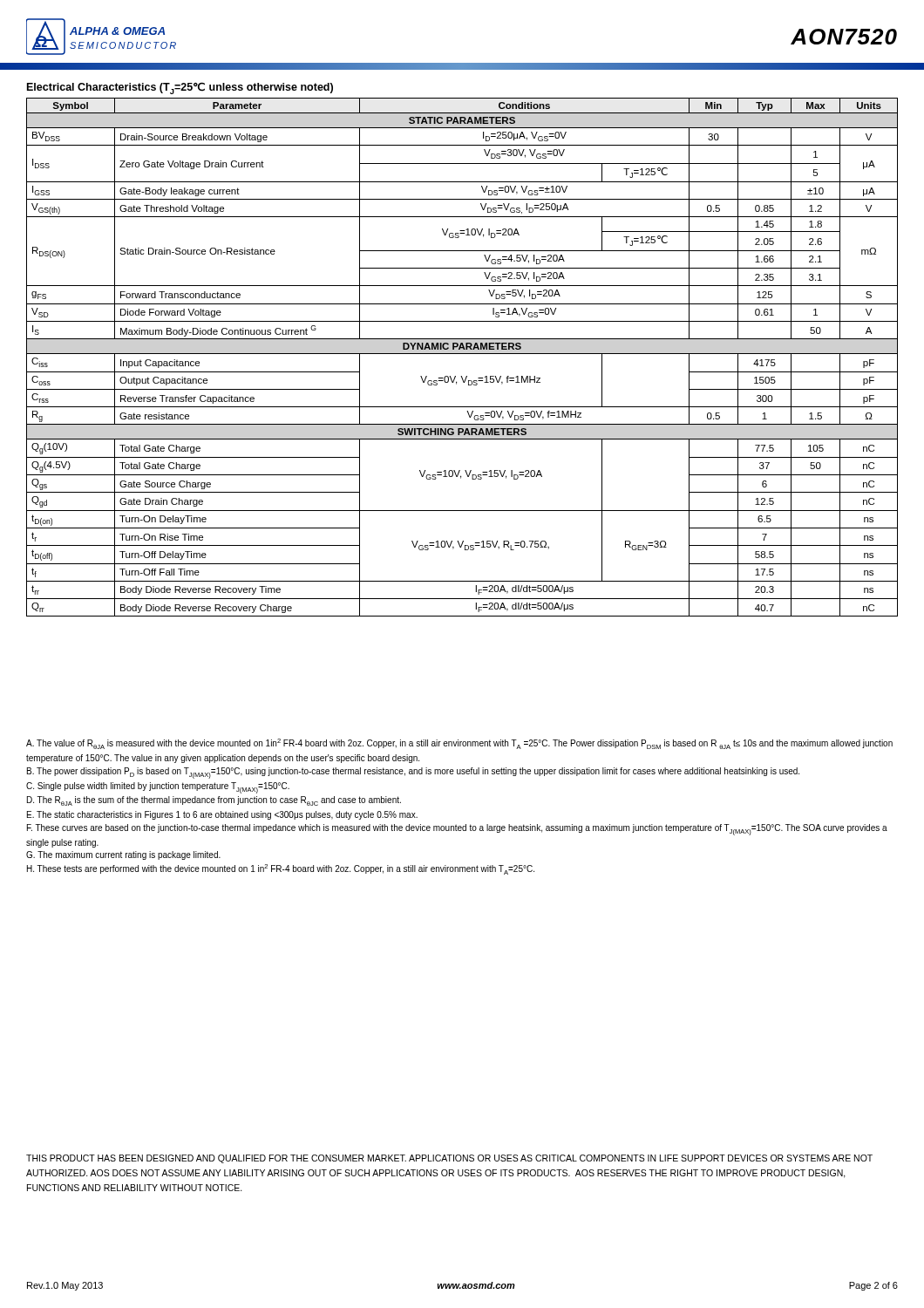Click where it says "Electrical Characteristics (TJ=25℃ unless otherwise noted)"
The height and width of the screenshot is (1308, 924).
(180, 88)
